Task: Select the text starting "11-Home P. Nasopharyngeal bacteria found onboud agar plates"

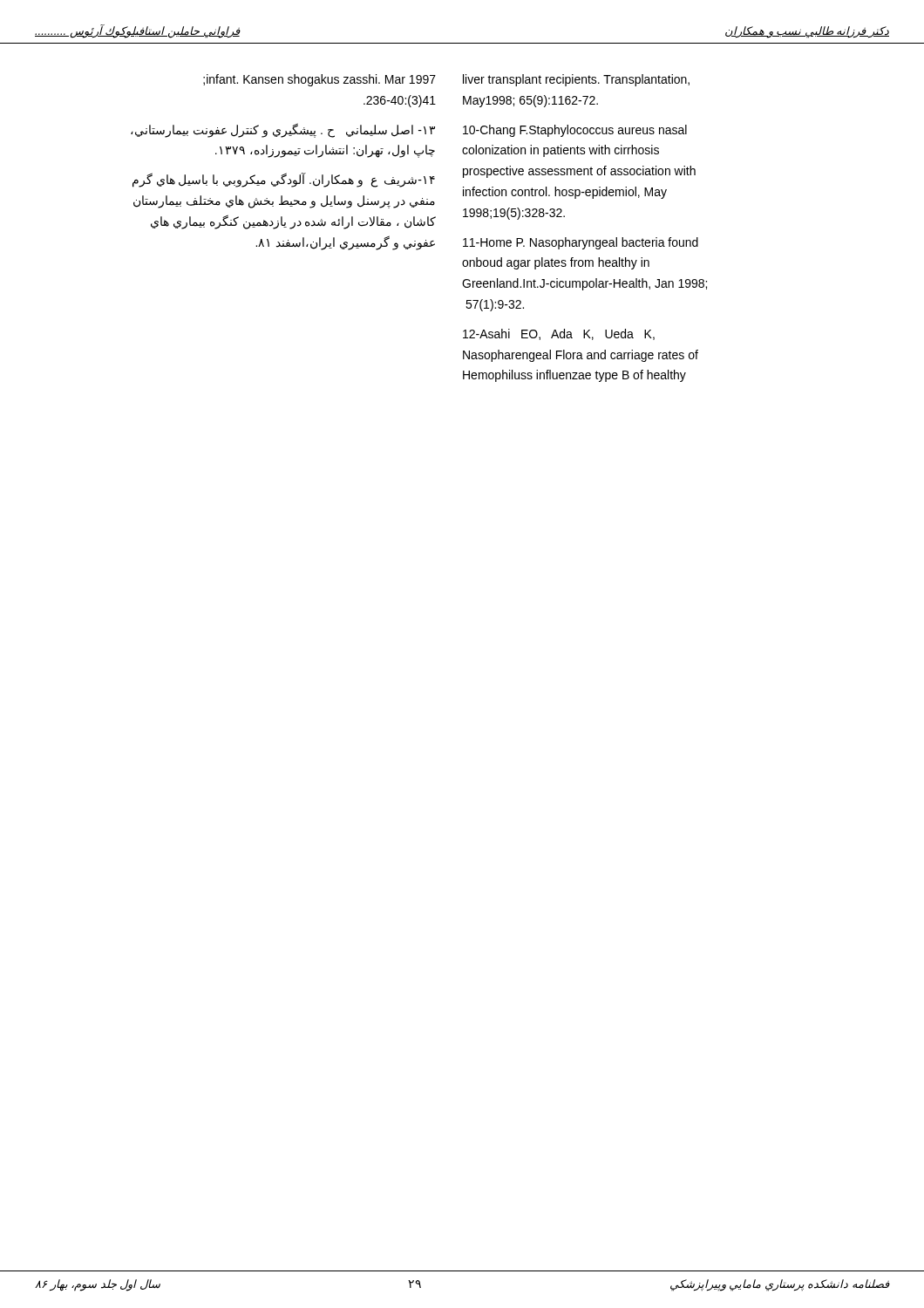Action: pyautogui.click(x=585, y=273)
